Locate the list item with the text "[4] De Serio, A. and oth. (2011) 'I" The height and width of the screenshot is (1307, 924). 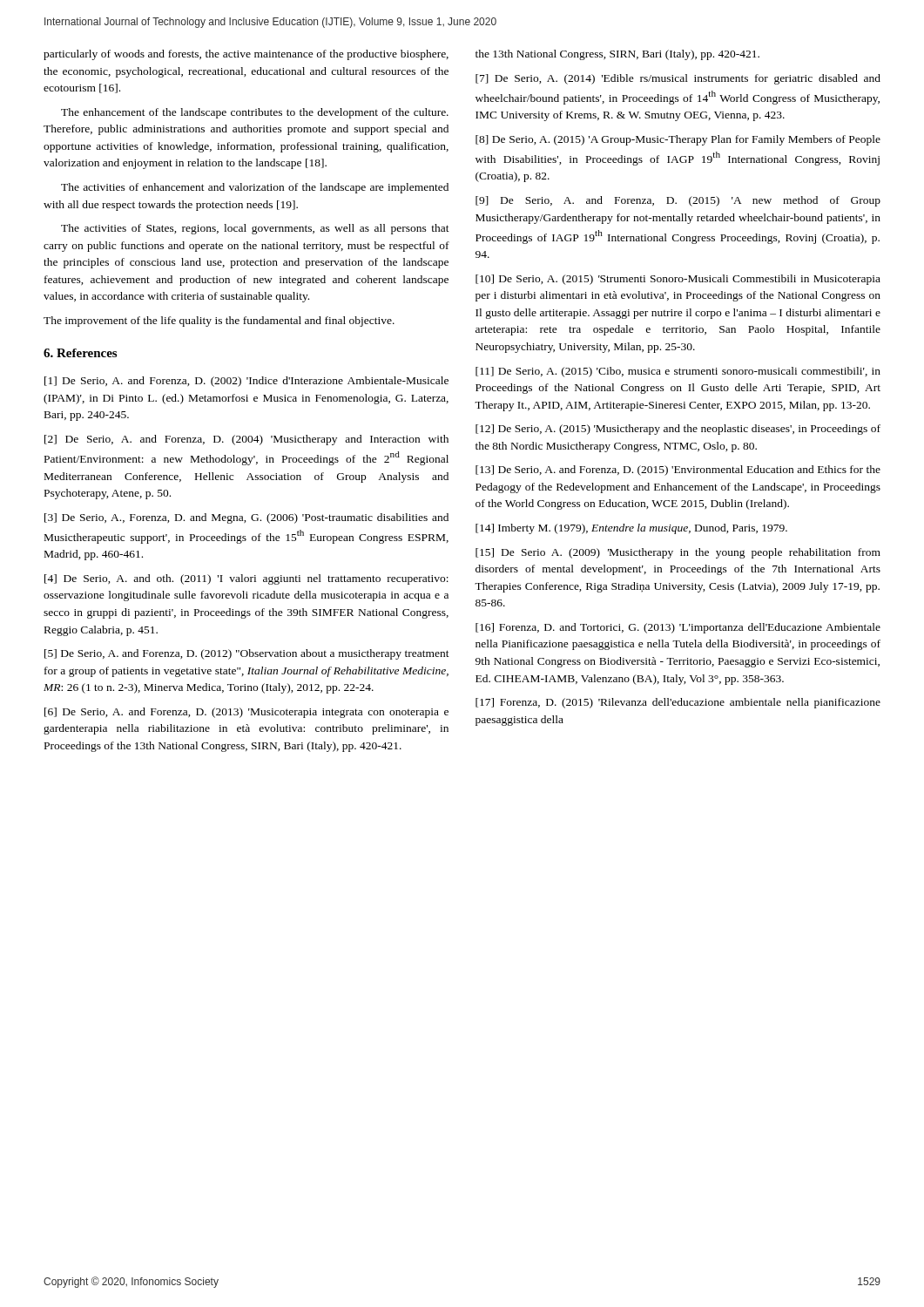[246, 604]
